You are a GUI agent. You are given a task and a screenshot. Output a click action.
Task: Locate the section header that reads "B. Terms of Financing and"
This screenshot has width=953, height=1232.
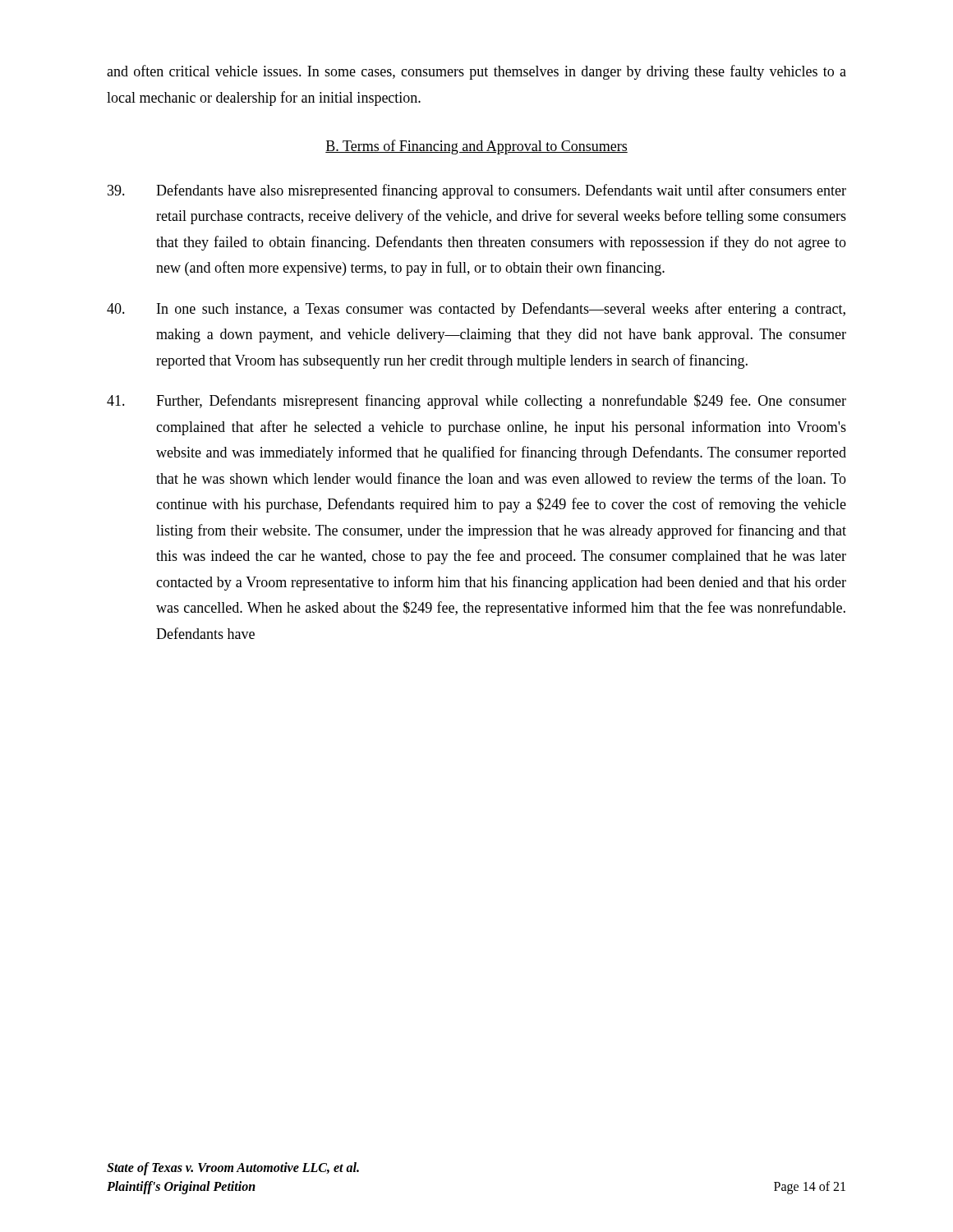[x=476, y=146]
